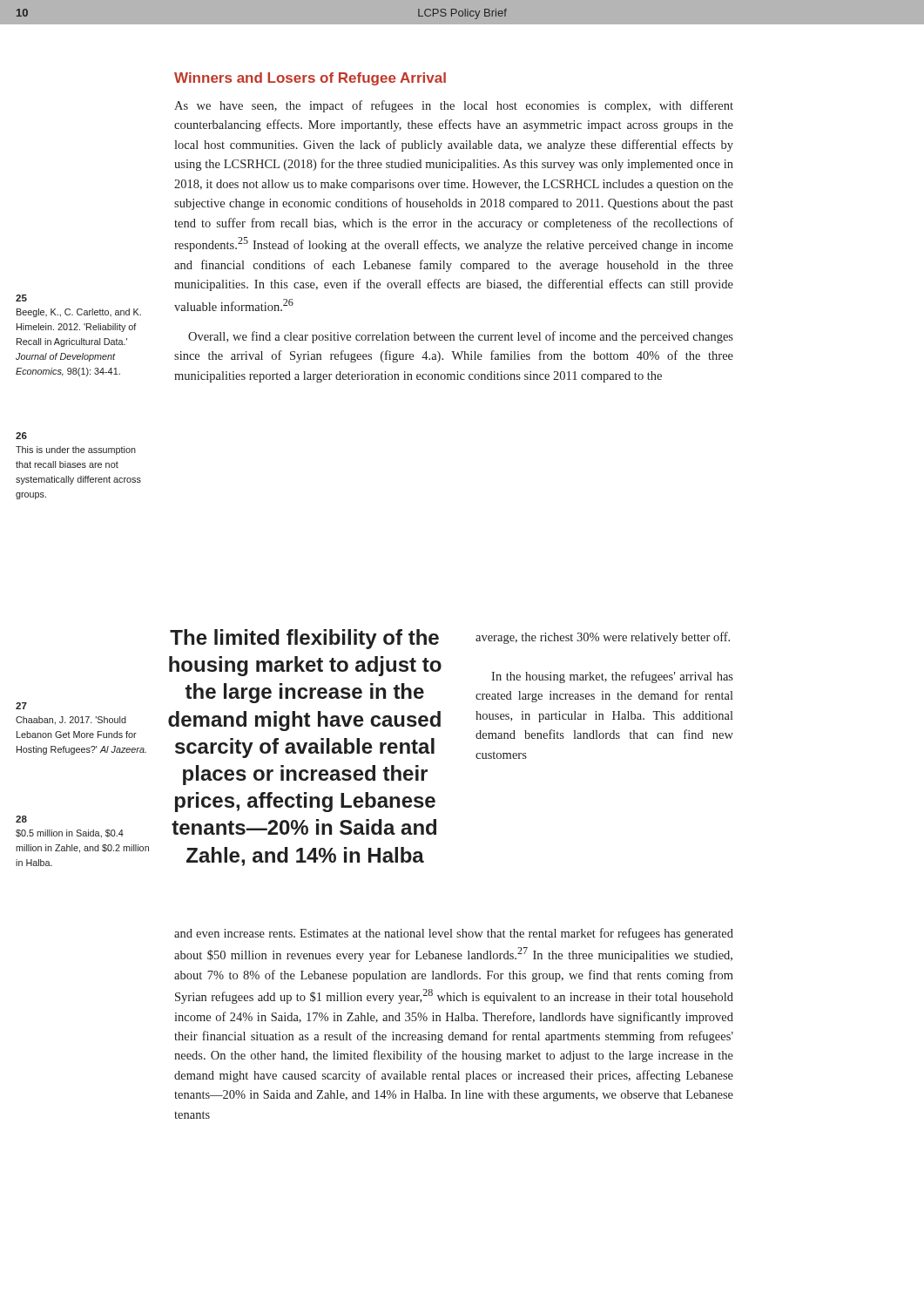
Task: Find the block starting "As we have"
Action: [x=454, y=206]
